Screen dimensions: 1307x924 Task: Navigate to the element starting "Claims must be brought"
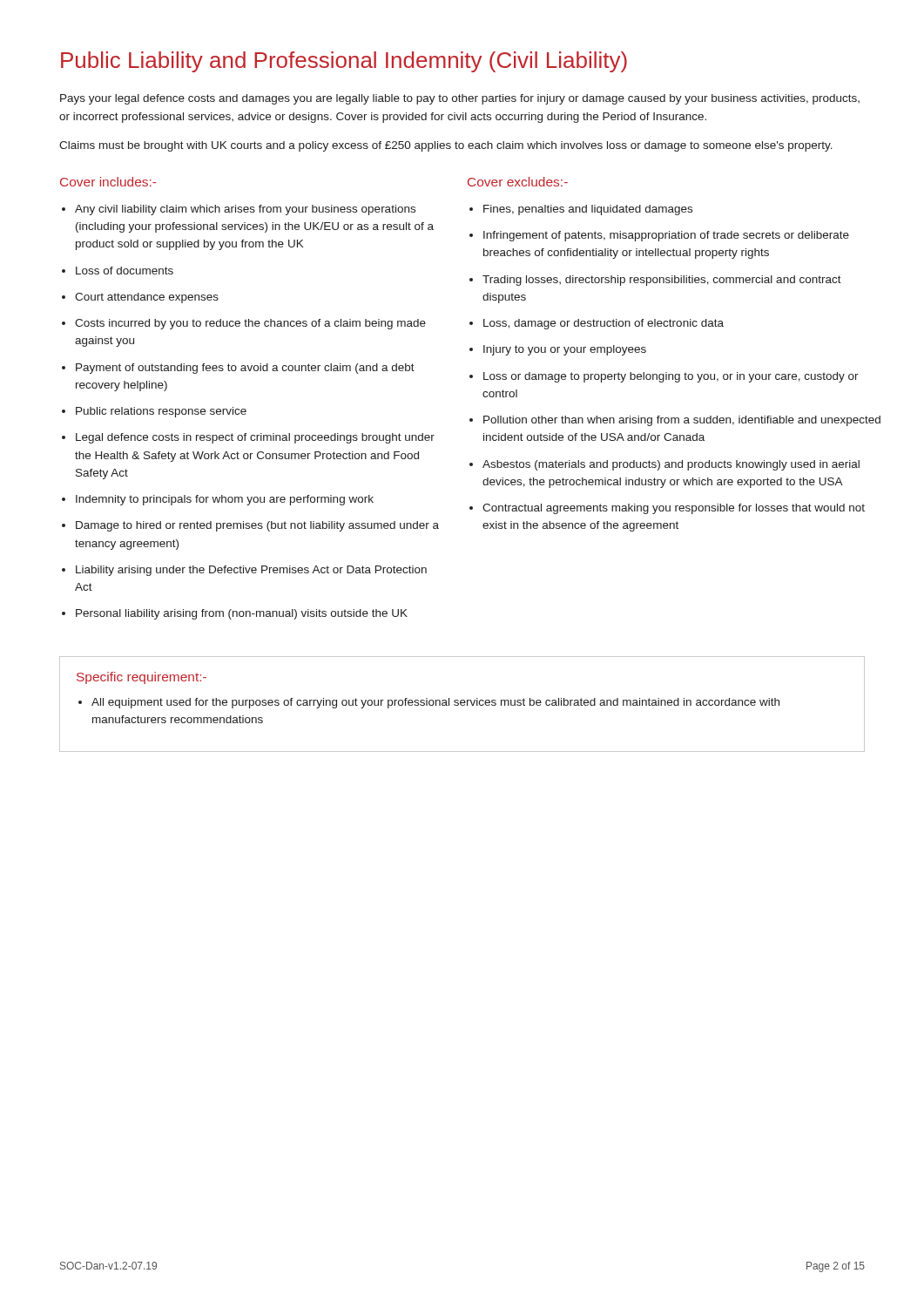point(446,145)
